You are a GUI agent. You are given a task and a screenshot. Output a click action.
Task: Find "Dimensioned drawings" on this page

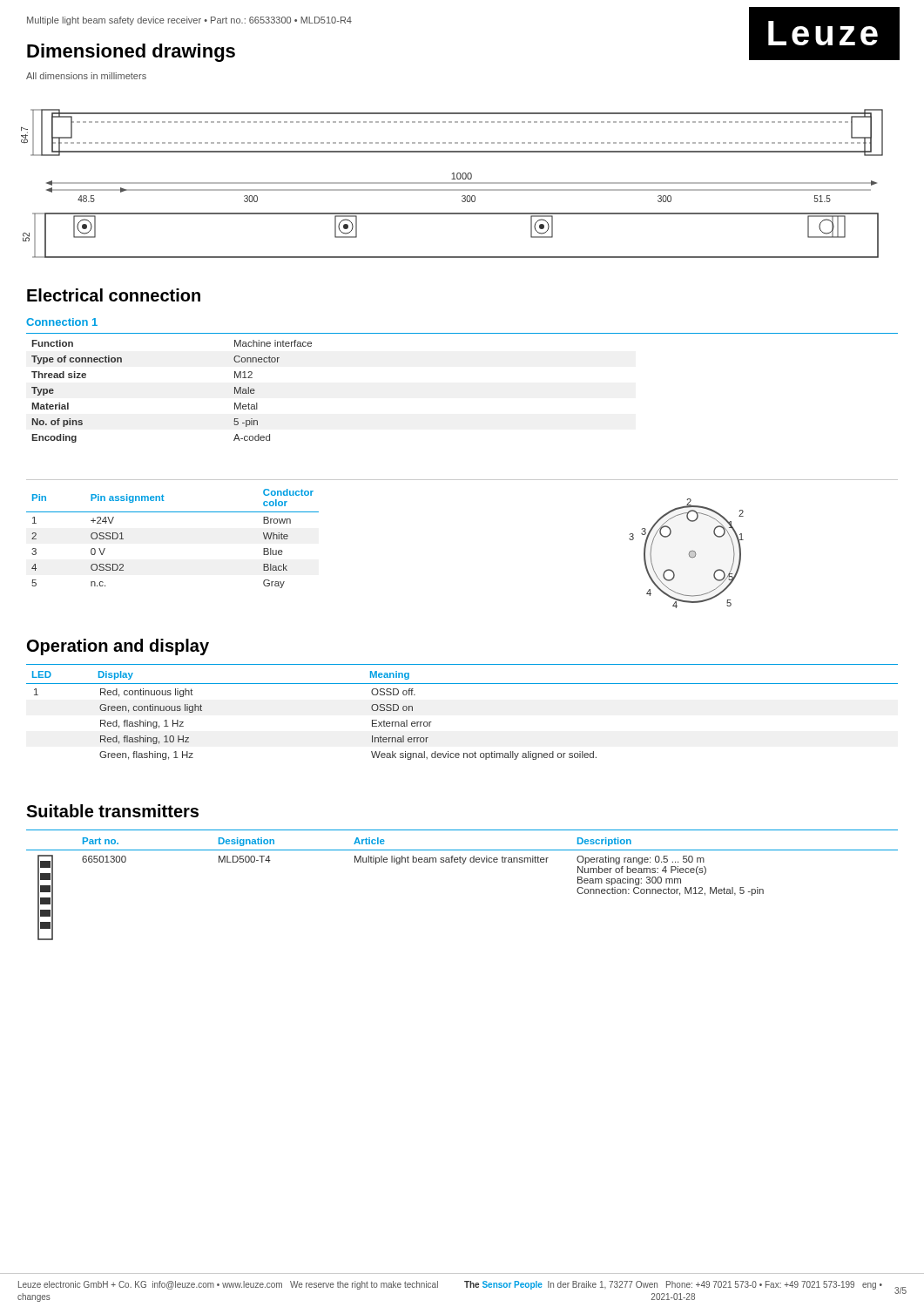131,51
